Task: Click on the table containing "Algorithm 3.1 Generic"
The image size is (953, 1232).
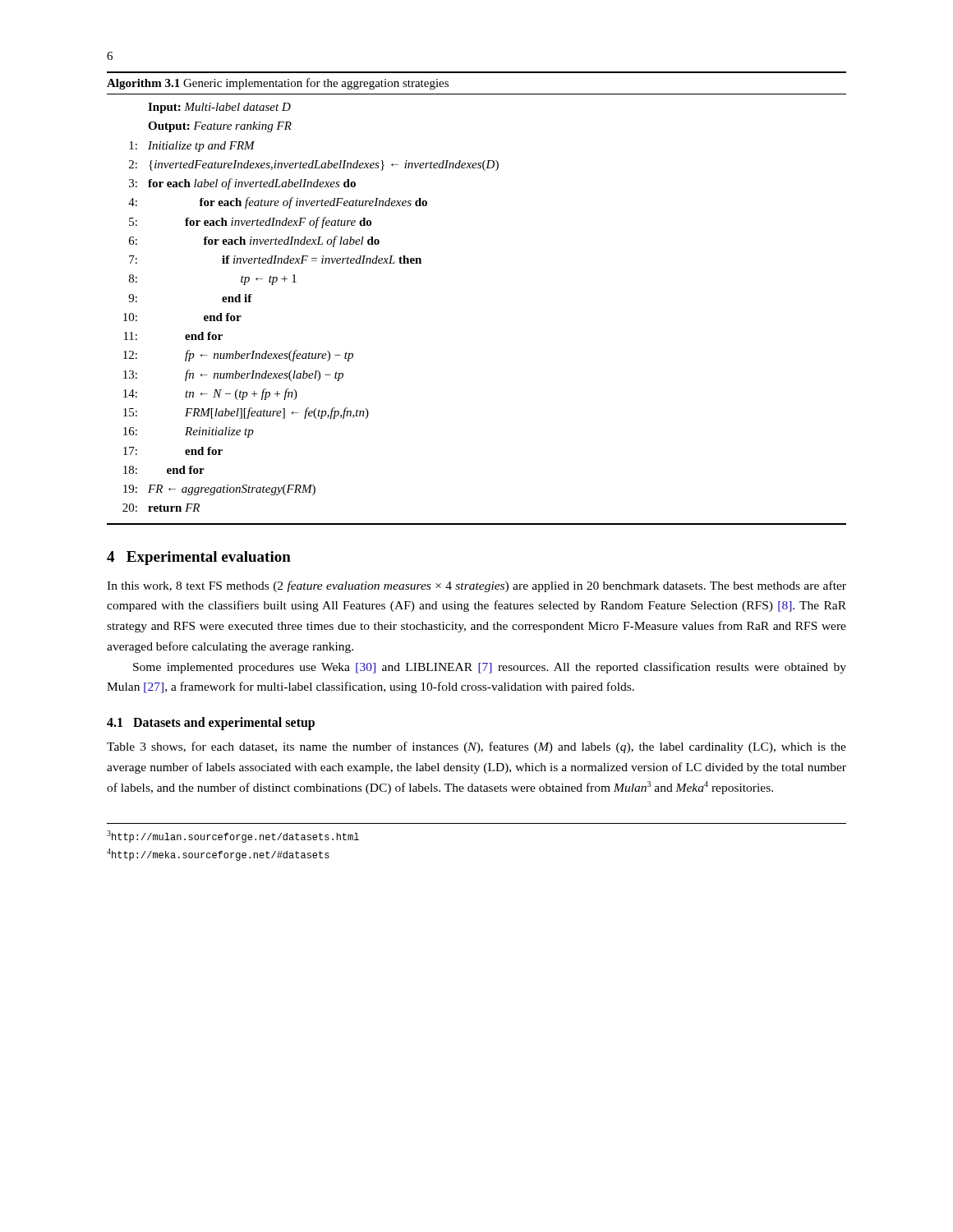Action: point(476,298)
